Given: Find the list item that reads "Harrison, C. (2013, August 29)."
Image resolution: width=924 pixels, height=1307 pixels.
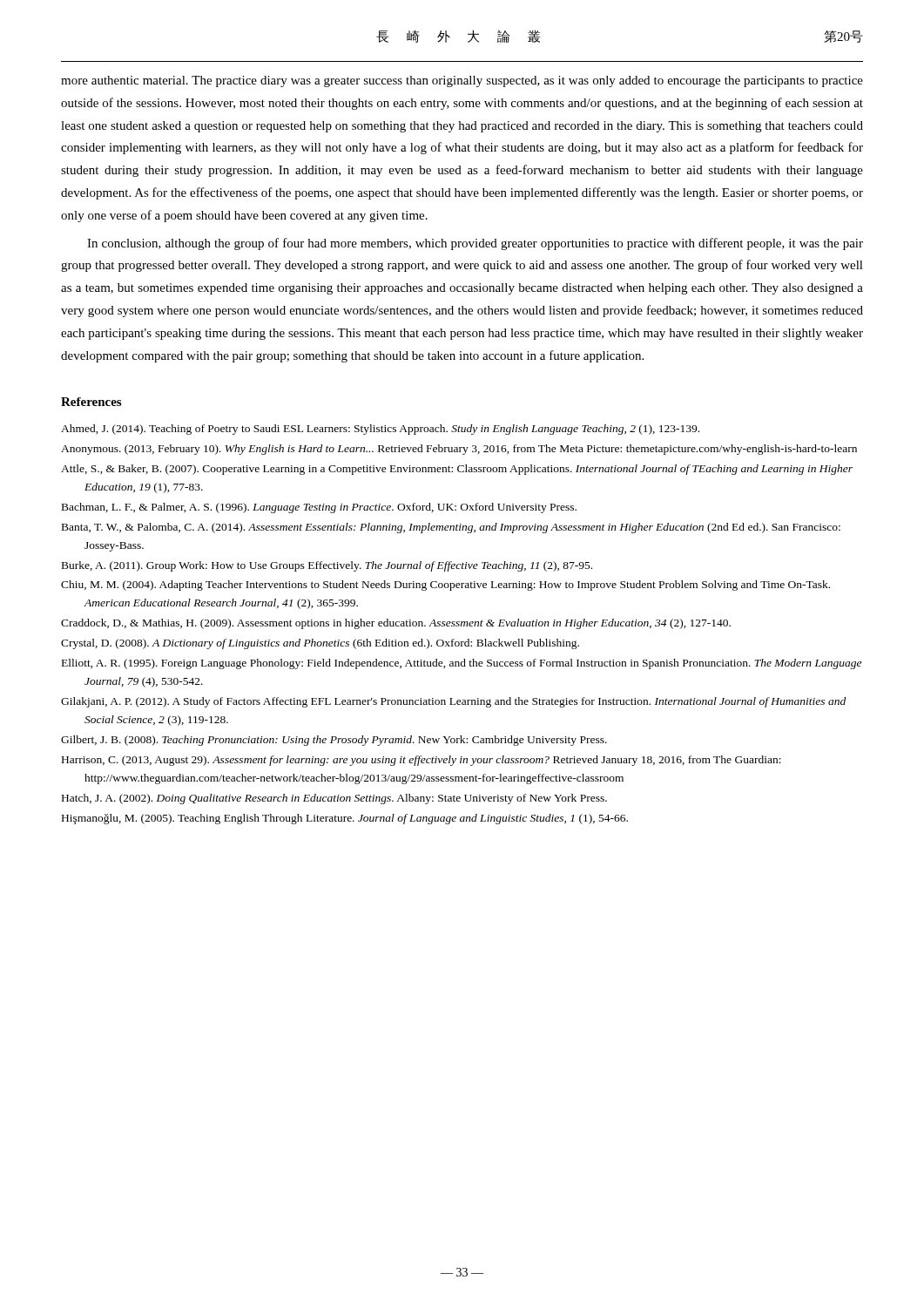Looking at the screenshot, I should pos(421,768).
